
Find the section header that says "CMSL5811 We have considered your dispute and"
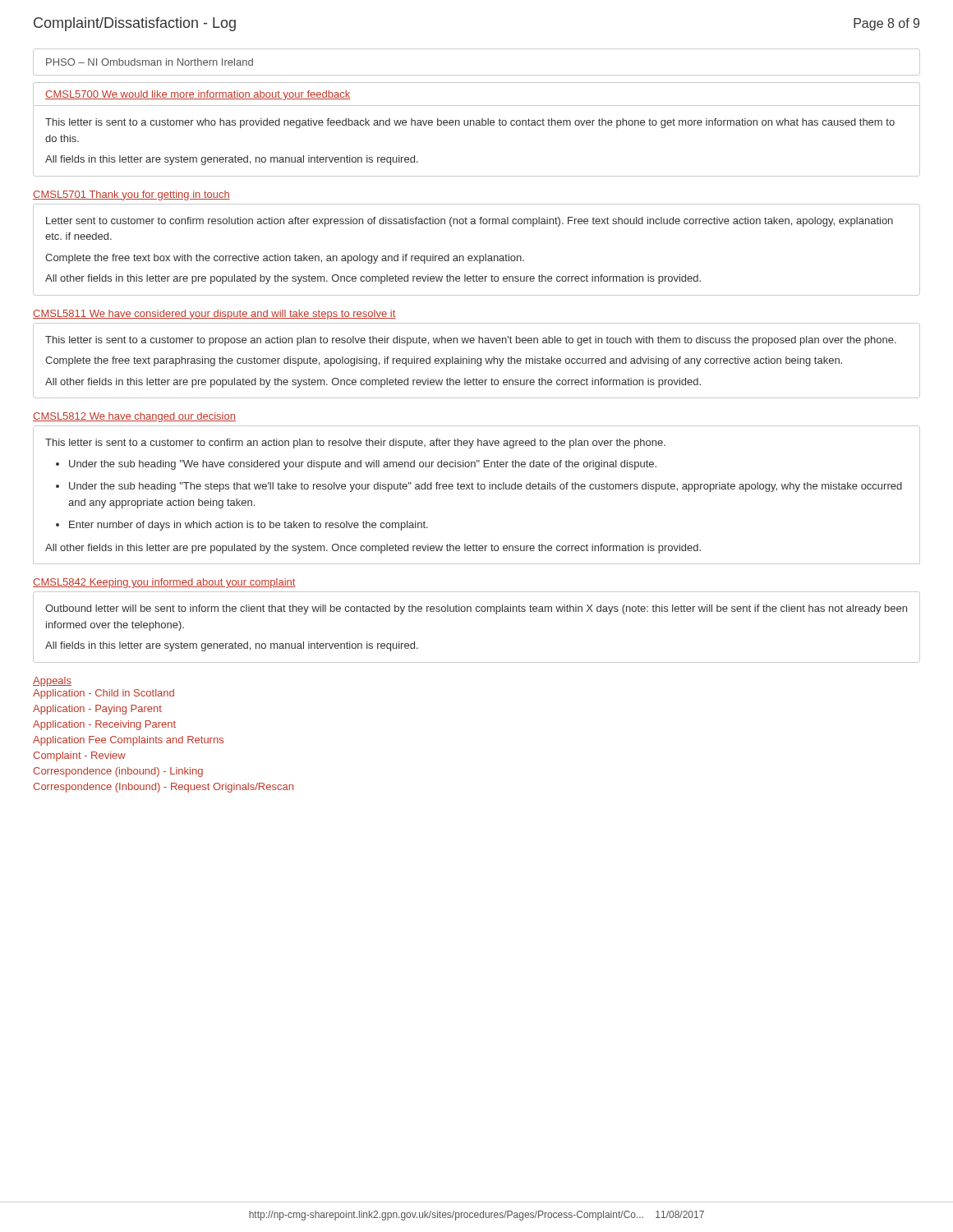click(476, 315)
